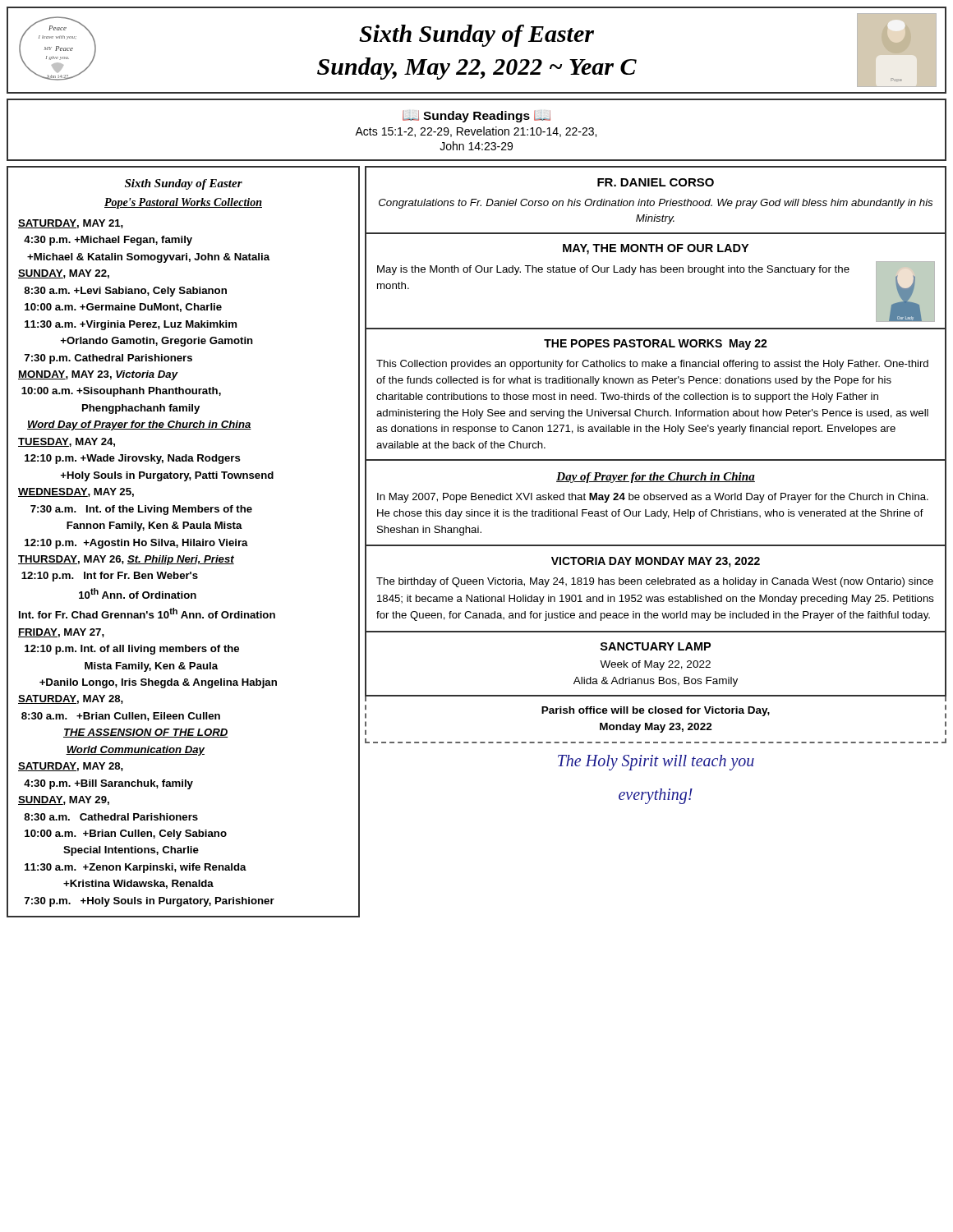Image resolution: width=953 pixels, height=1232 pixels.
Task: Click on the section header that says "📖 Sunday Readings 📖"
Action: 476,130
